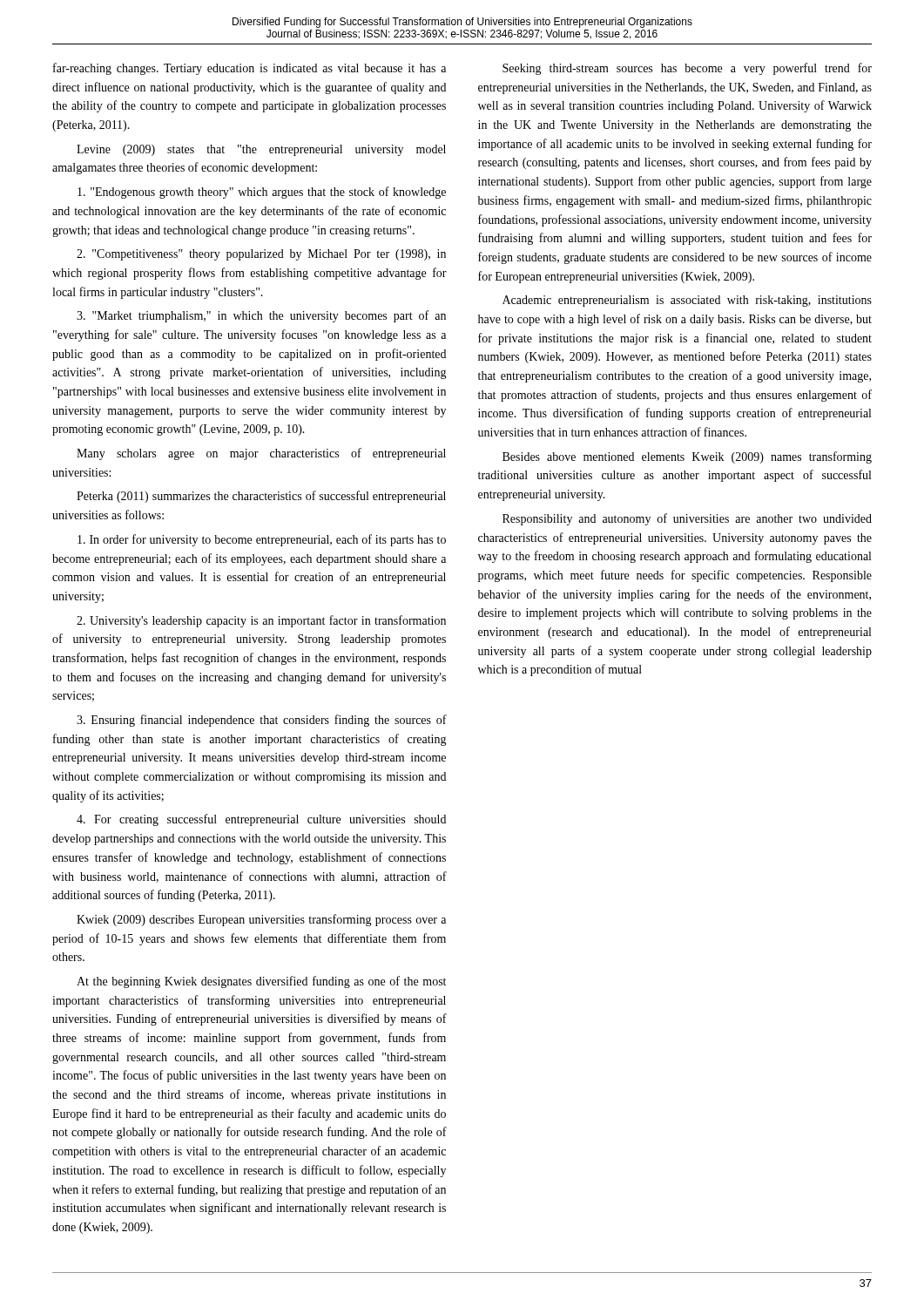The width and height of the screenshot is (924, 1307).
Task: Find the text starting "3. "Market triumphalism," in which the university becomes"
Action: click(249, 373)
